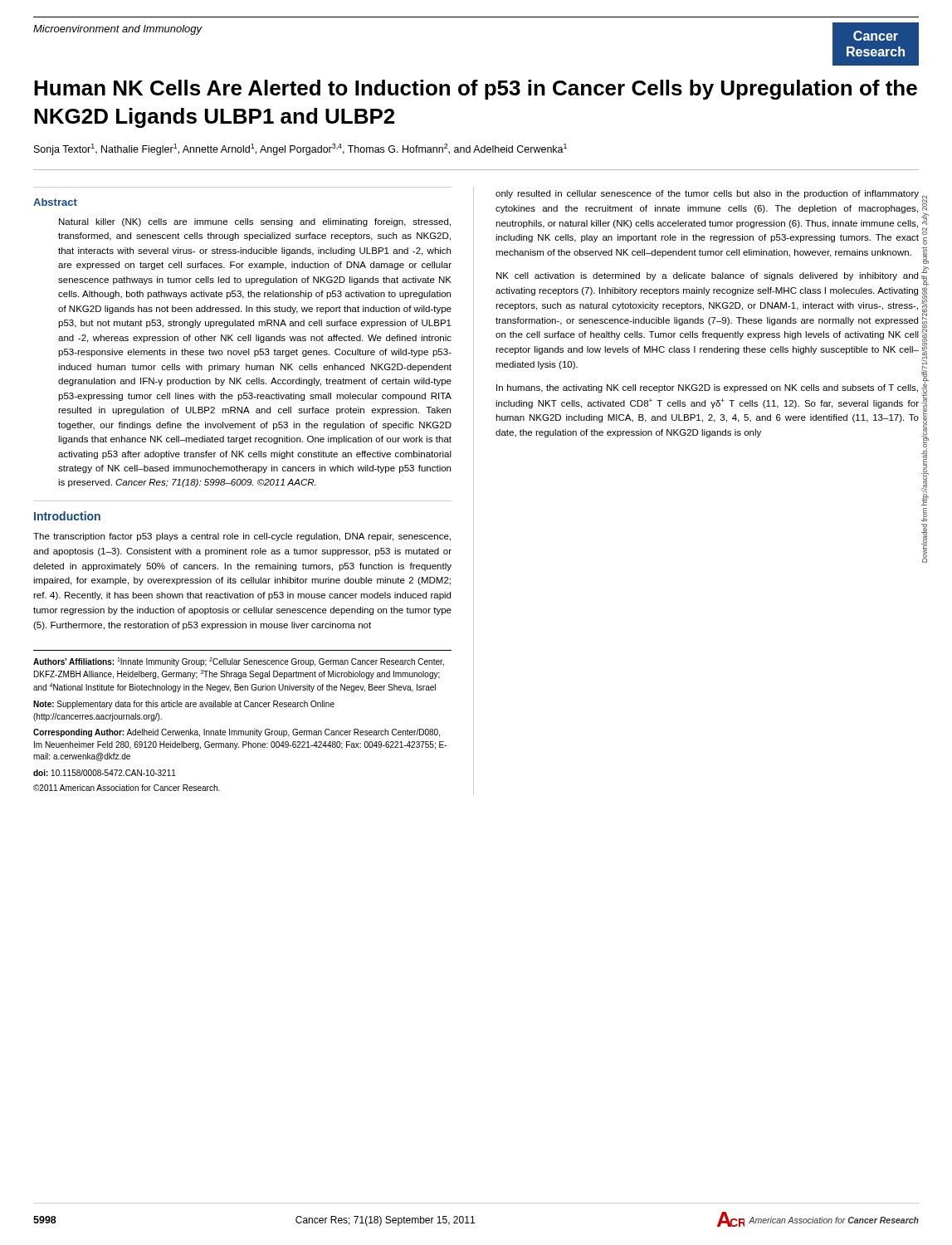Where does it say "doi: 10.1158/0008-5472.CAN-10-3211"?

point(104,773)
